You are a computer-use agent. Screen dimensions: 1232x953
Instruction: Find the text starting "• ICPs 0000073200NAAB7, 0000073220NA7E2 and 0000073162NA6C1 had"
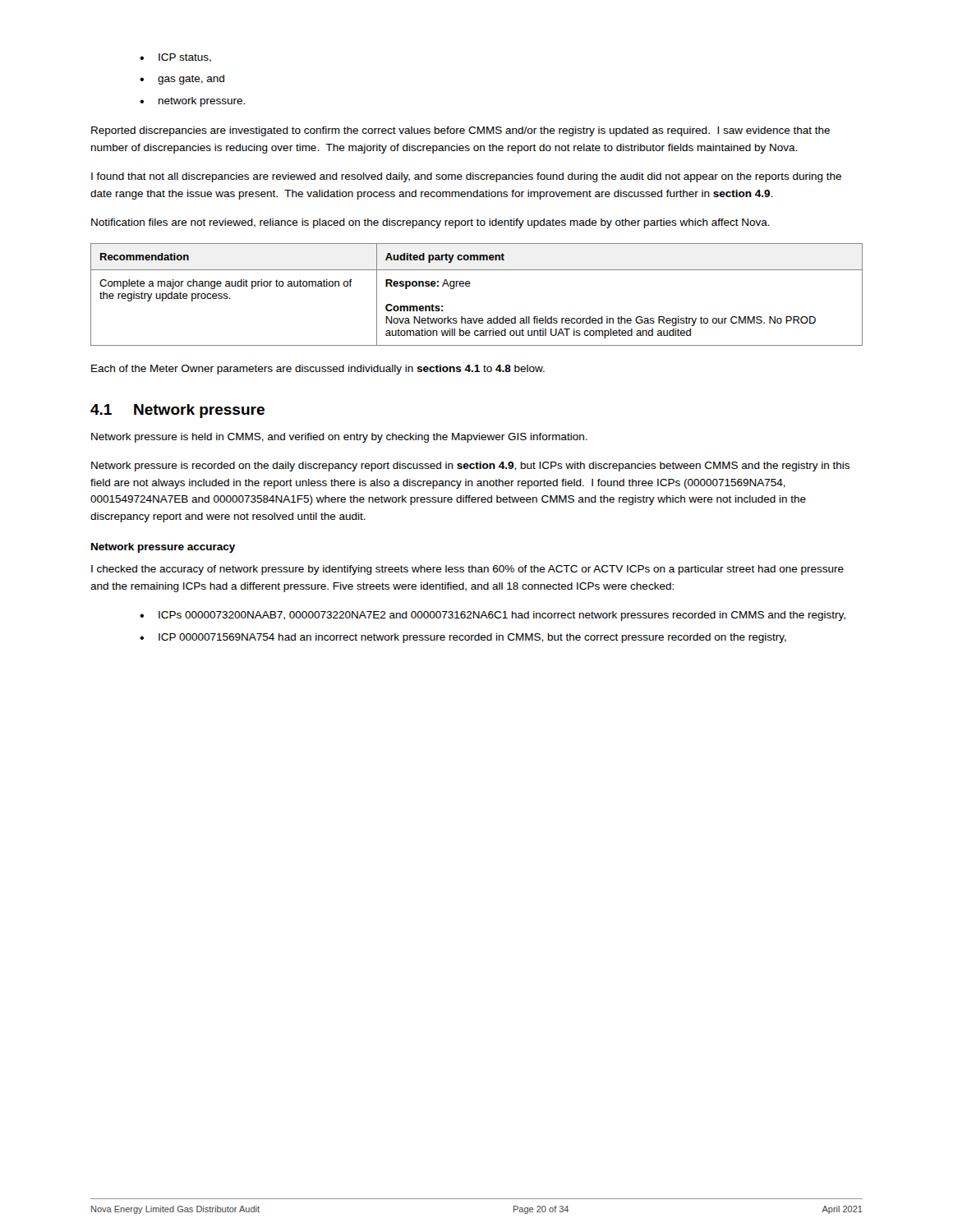click(x=493, y=616)
